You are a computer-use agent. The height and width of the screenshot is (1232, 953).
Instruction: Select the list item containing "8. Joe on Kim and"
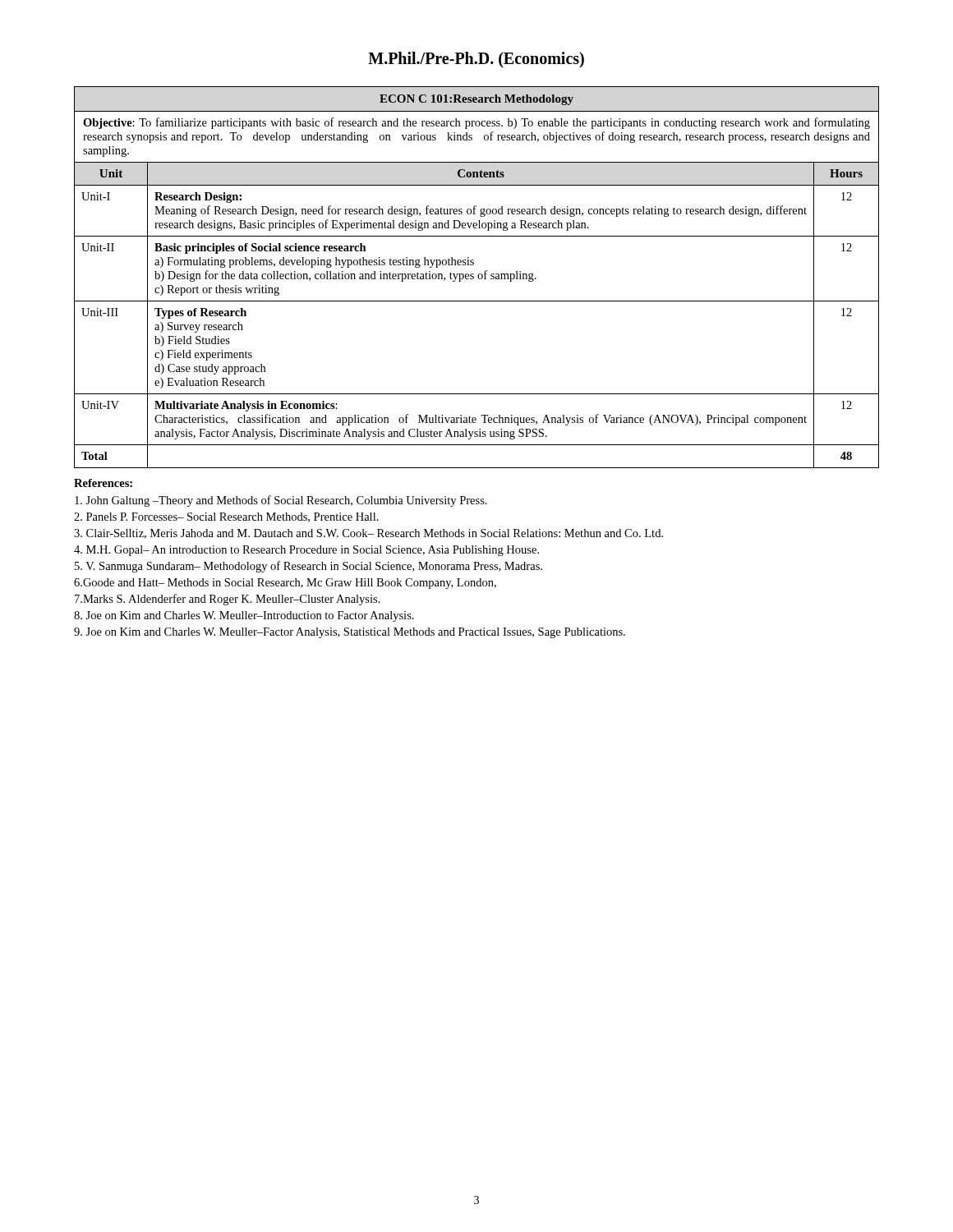[x=244, y=615]
